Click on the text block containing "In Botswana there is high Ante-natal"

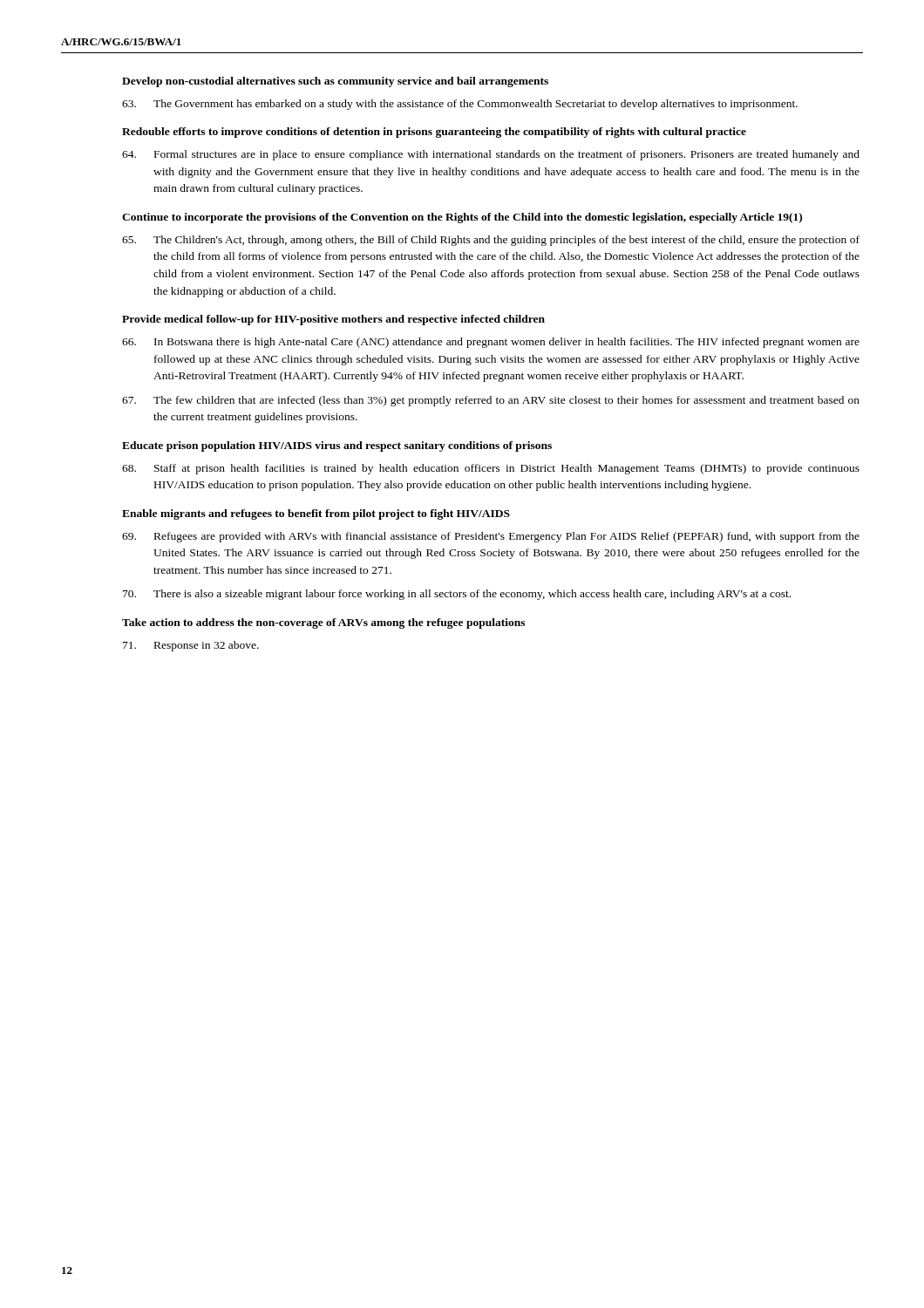[491, 359]
